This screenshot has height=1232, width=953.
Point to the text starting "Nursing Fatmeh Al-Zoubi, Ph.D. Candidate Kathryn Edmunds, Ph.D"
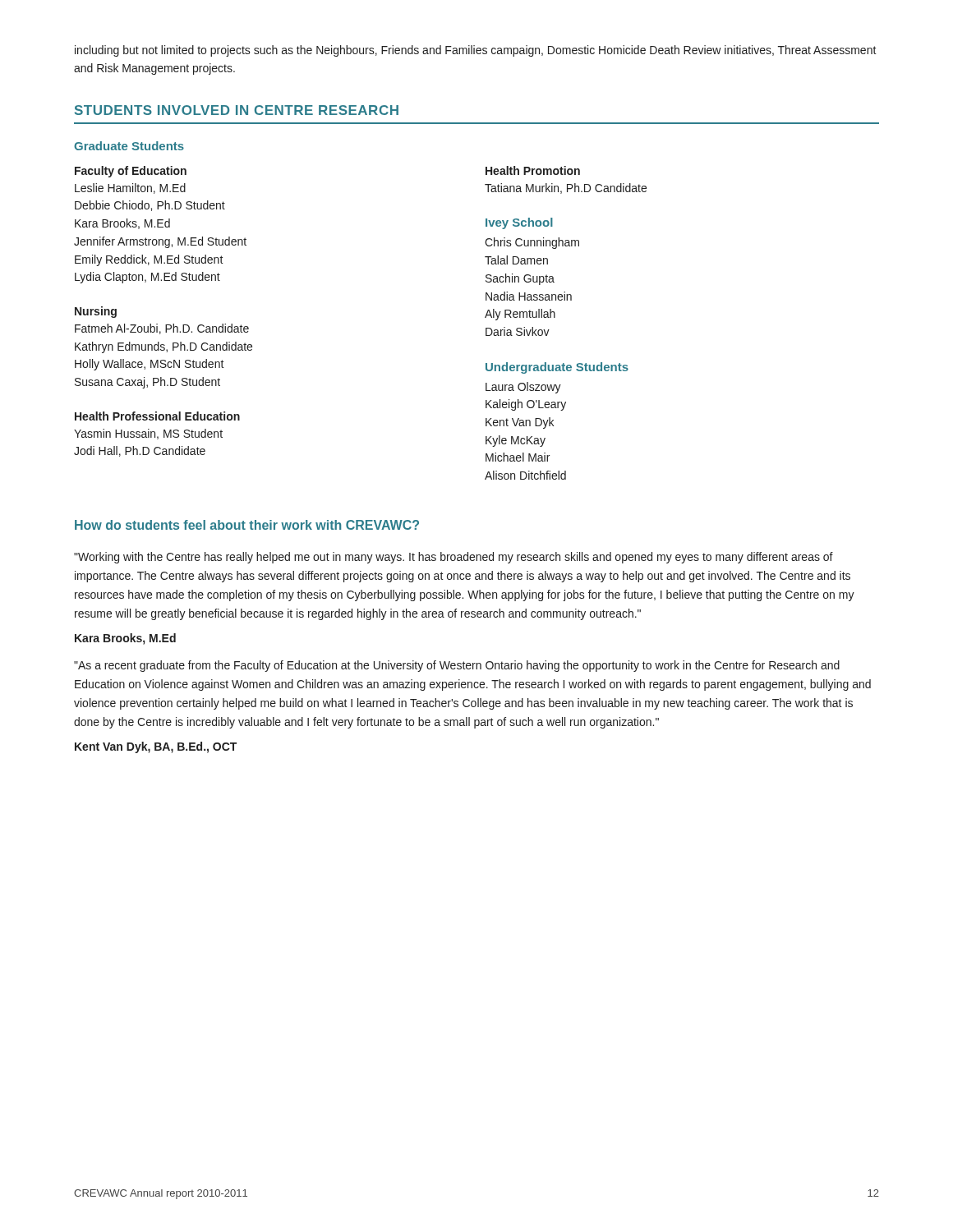263,348
